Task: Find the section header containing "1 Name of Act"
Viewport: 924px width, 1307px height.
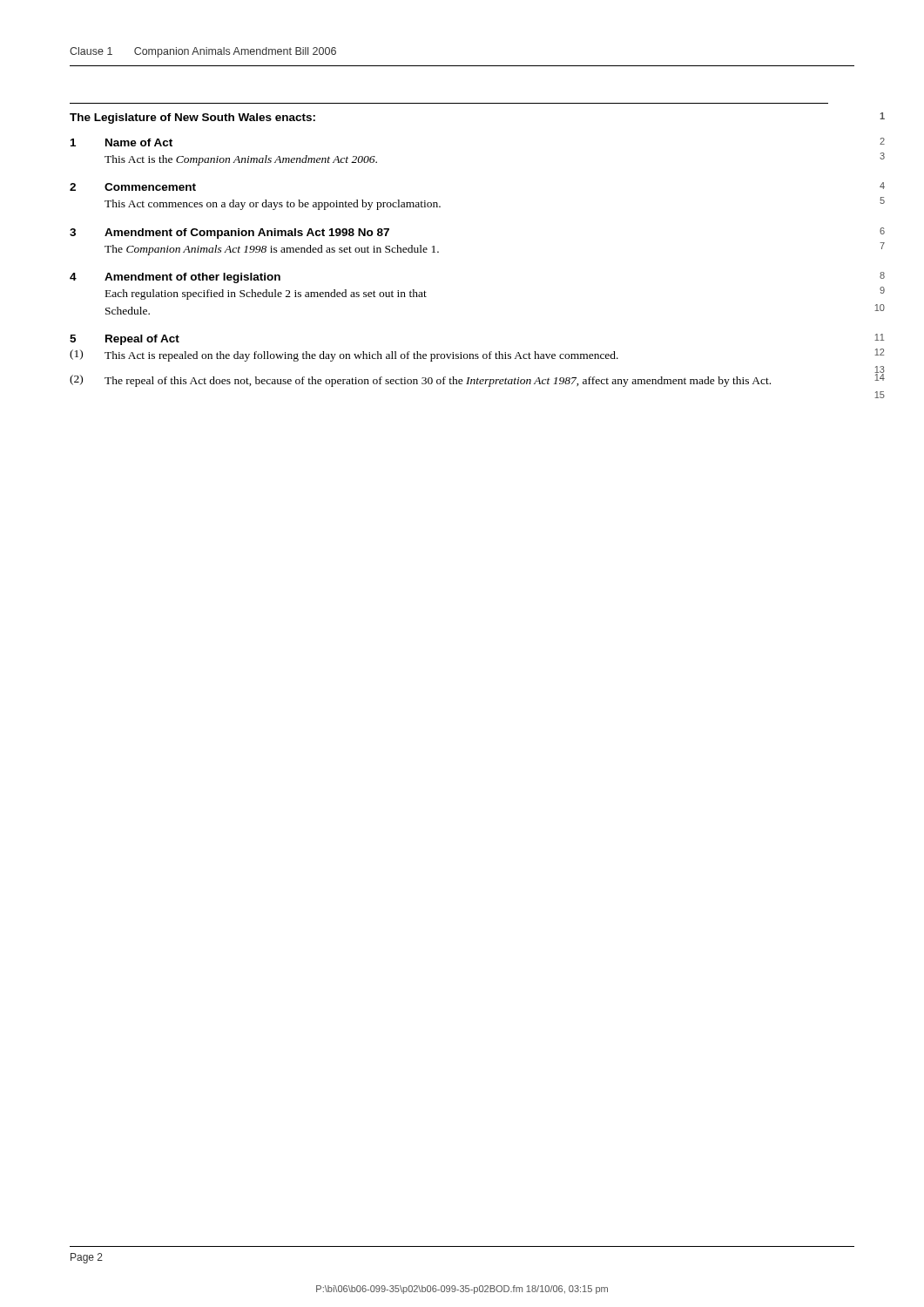Action: pyautogui.click(x=121, y=142)
